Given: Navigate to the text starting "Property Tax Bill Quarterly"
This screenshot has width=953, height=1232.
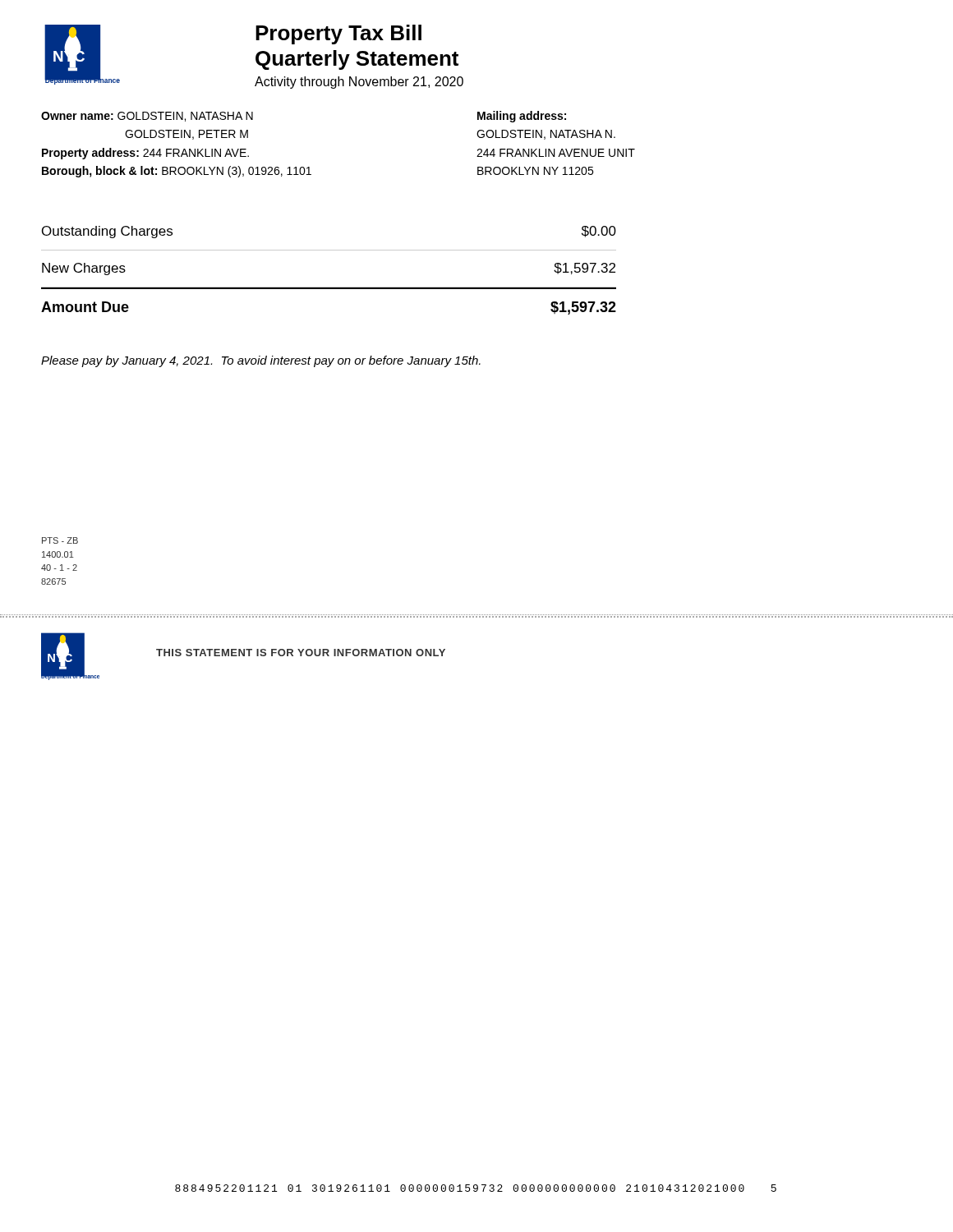Looking at the screenshot, I should pyautogui.click(x=460, y=55).
